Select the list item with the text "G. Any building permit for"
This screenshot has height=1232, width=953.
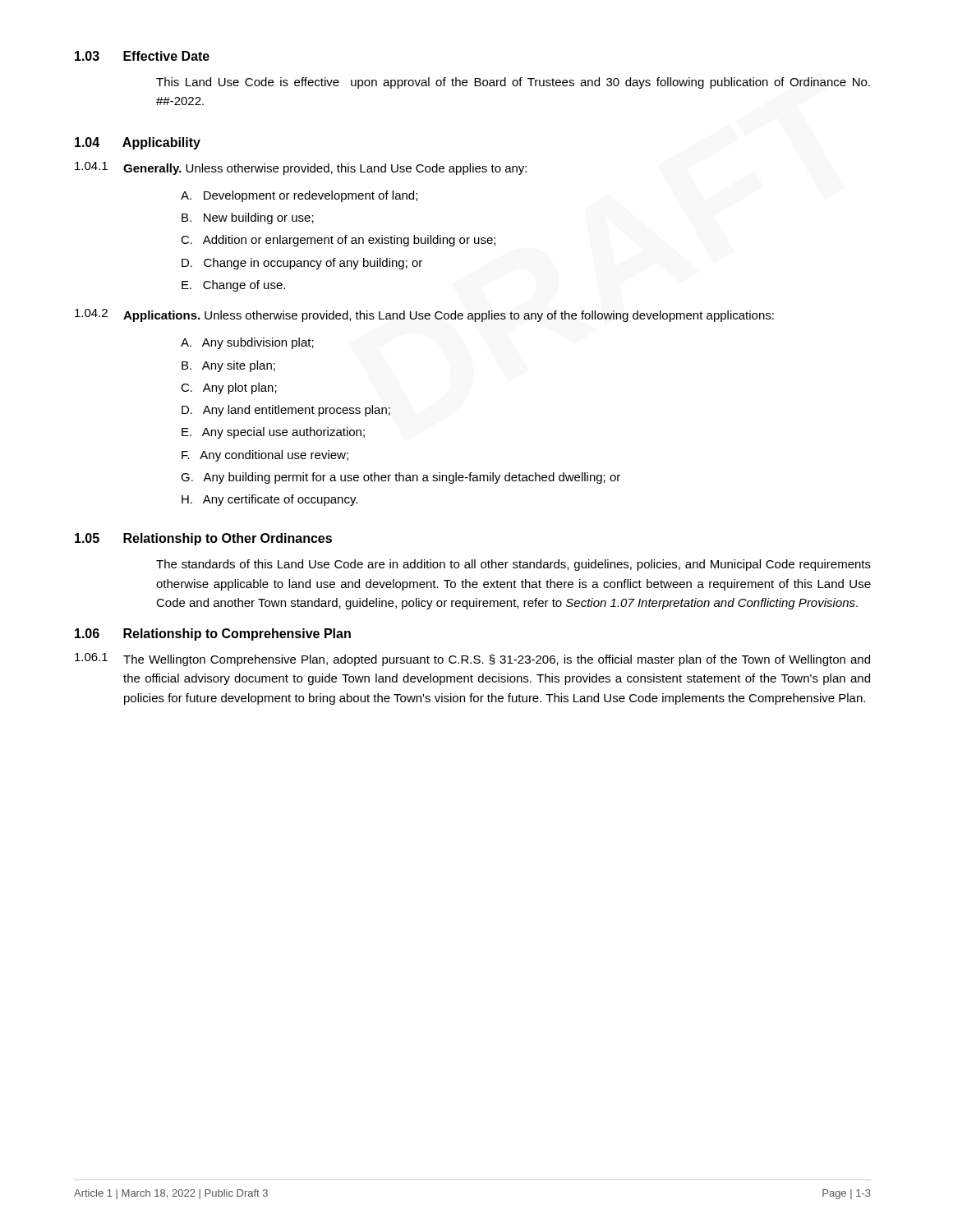[401, 477]
